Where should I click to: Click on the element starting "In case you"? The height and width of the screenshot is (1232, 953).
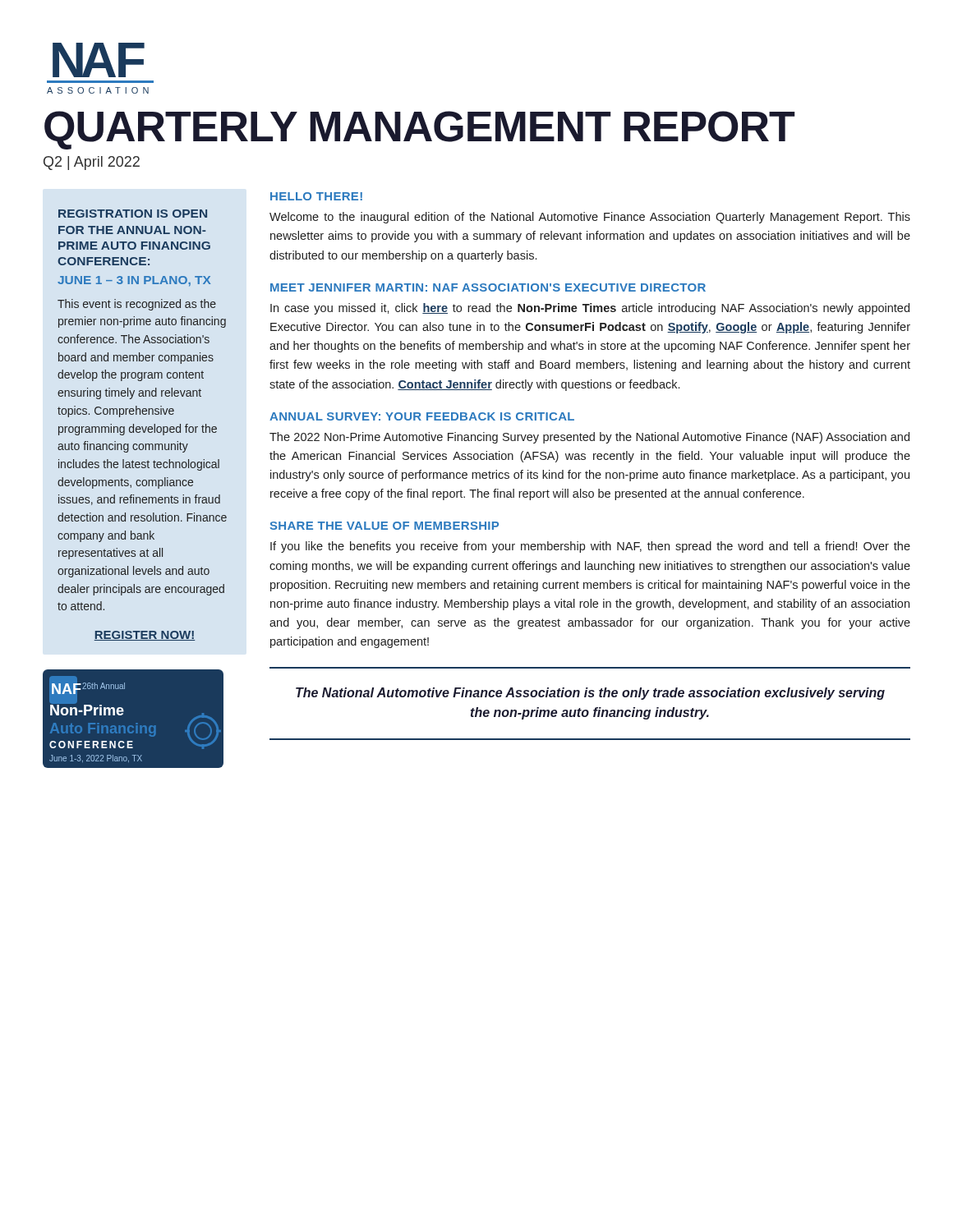[x=590, y=346]
